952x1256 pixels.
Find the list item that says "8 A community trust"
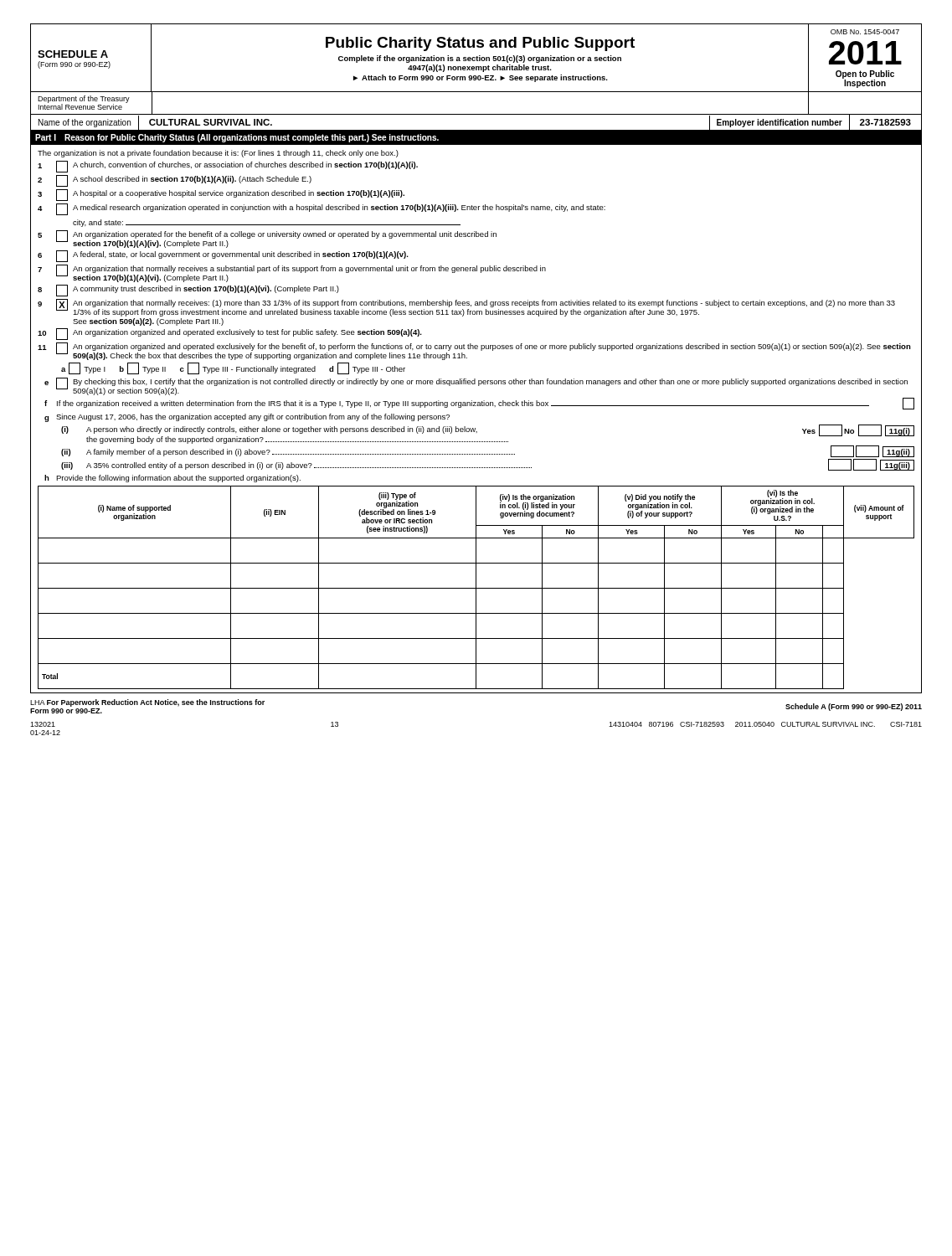[x=476, y=290]
